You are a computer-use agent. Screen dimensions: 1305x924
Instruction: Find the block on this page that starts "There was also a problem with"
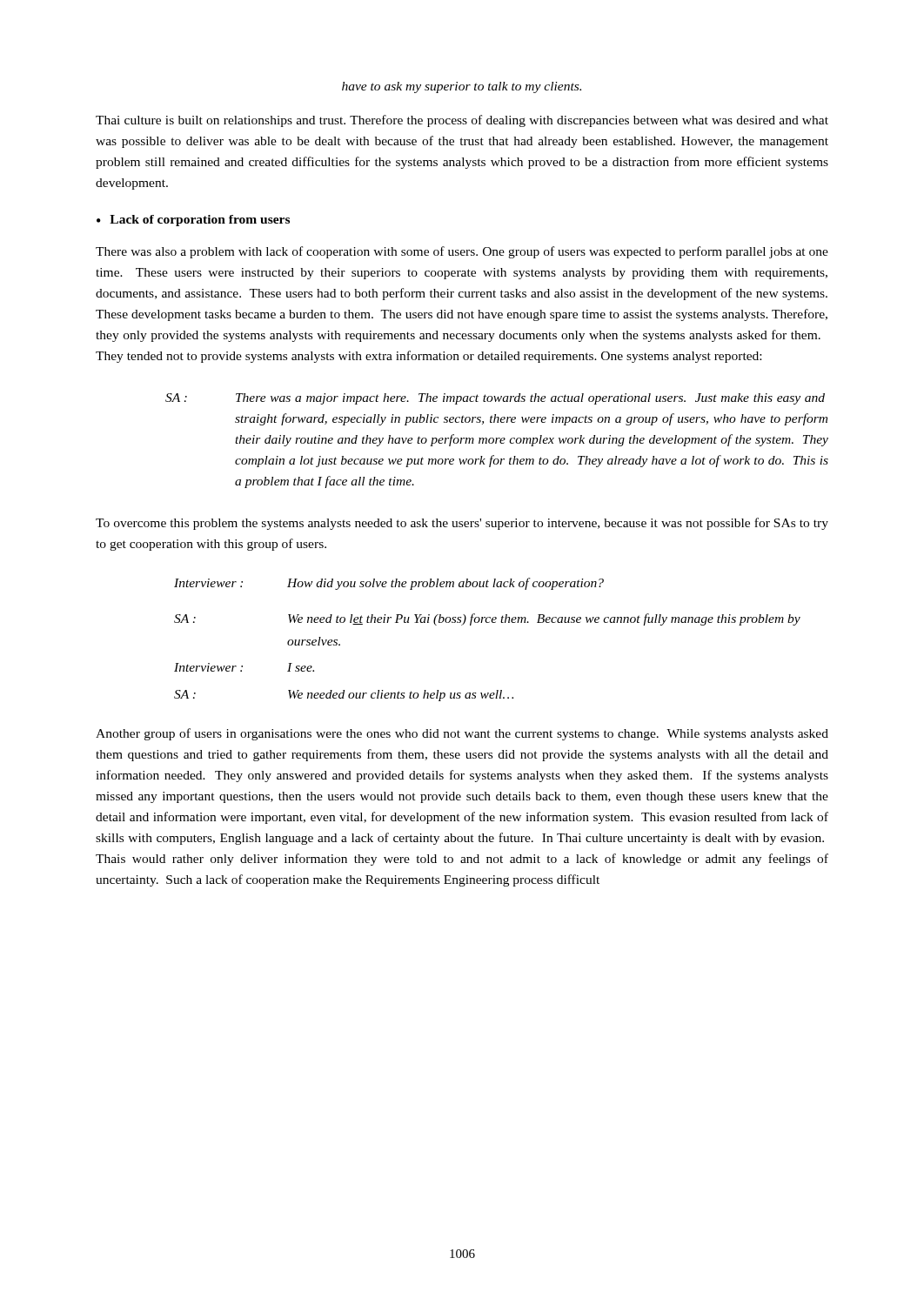coord(462,303)
